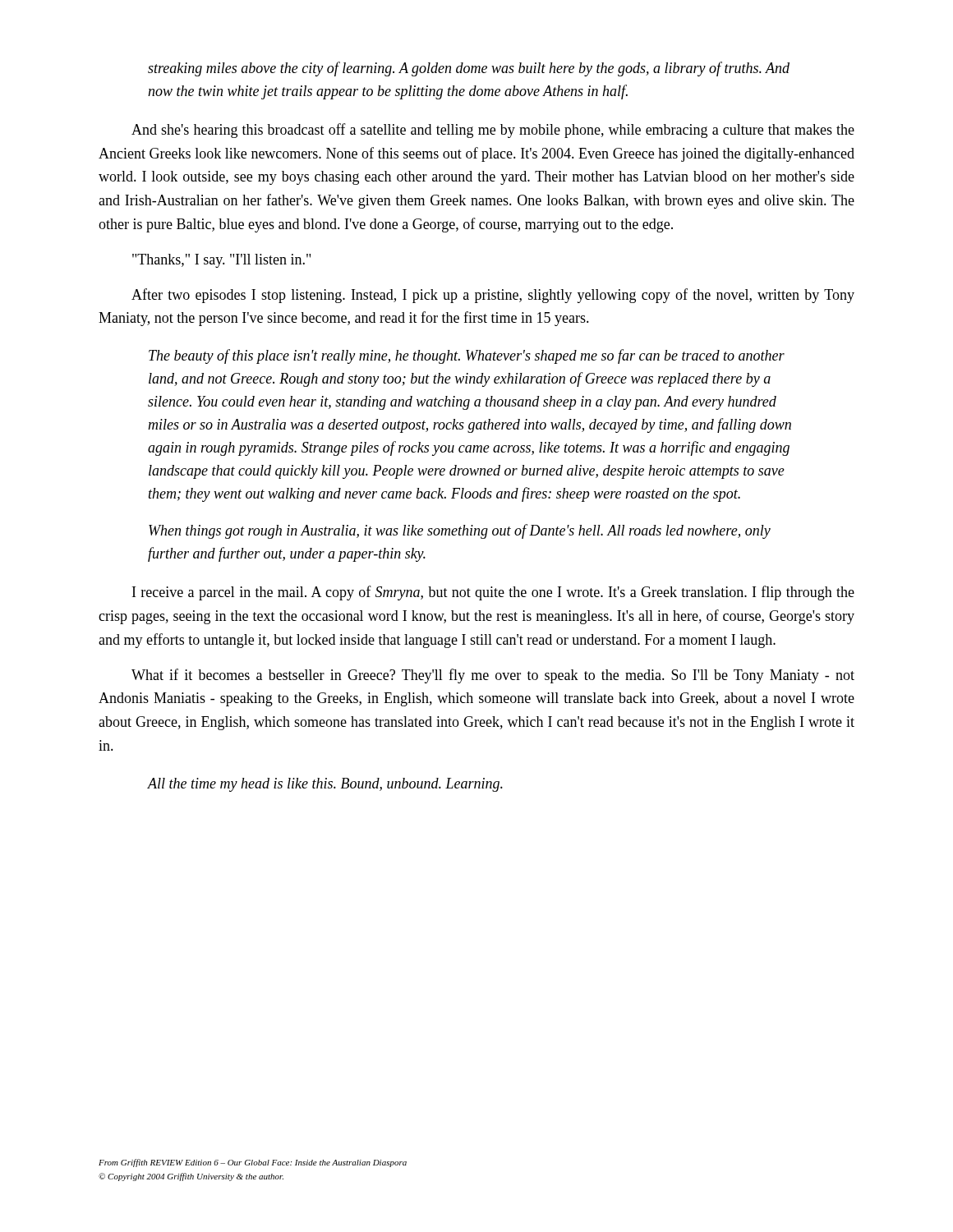Locate the block of text that opens with "When things got rough"
The height and width of the screenshot is (1232, 953).
pyautogui.click(x=459, y=542)
